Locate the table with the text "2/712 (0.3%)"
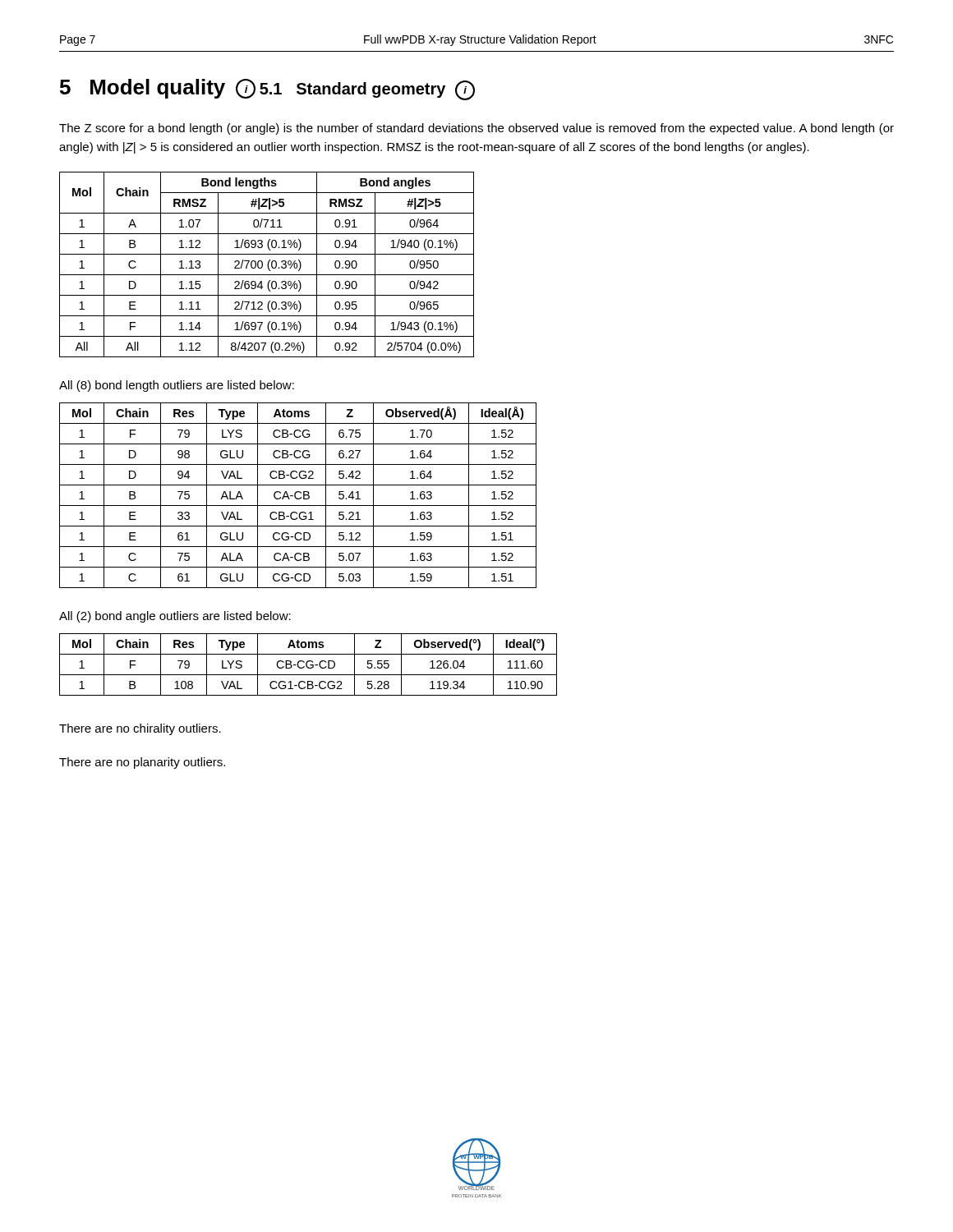Image resolution: width=953 pixels, height=1232 pixels. click(476, 264)
